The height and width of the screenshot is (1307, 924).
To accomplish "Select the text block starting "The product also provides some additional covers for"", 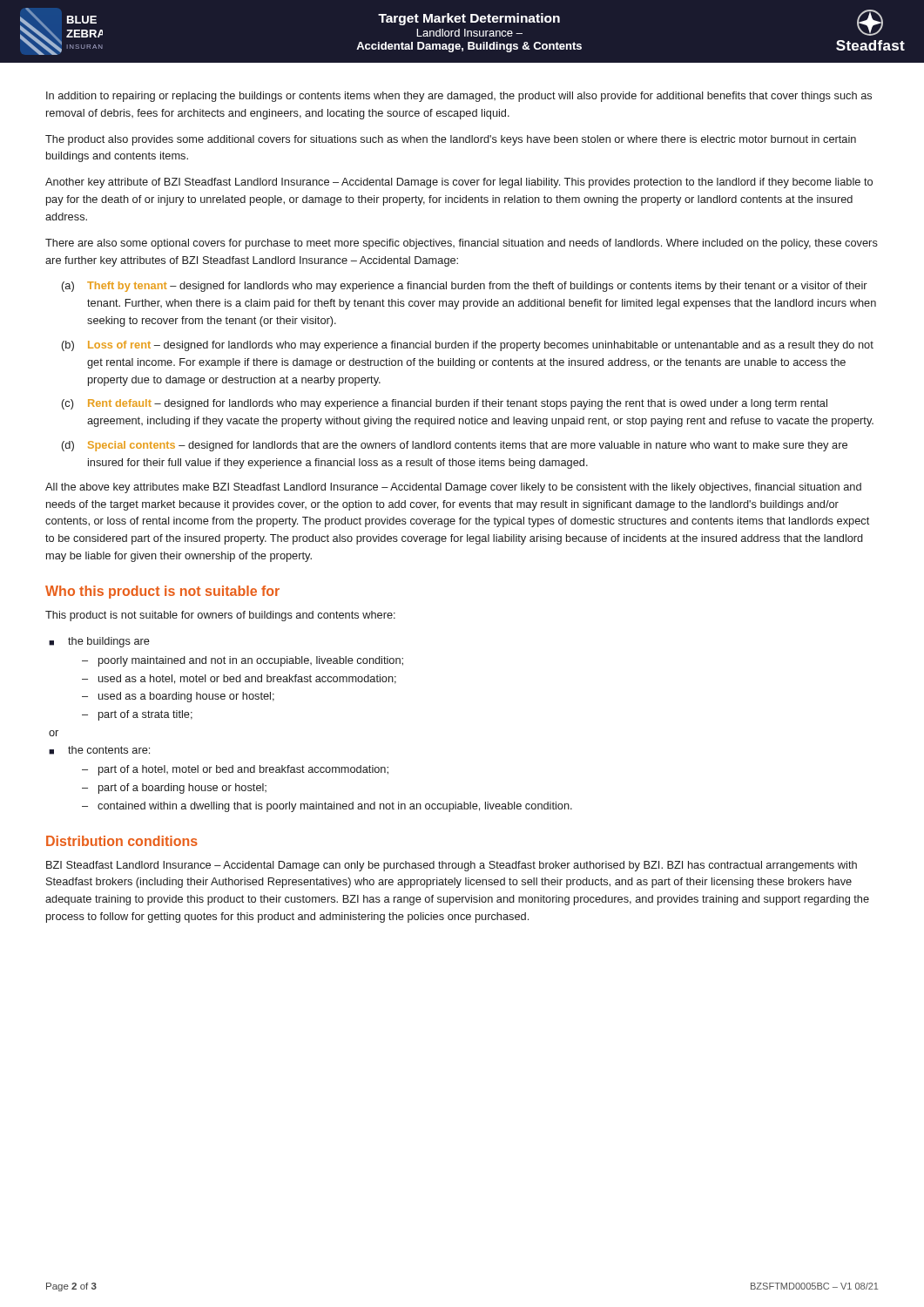I will (451, 147).
